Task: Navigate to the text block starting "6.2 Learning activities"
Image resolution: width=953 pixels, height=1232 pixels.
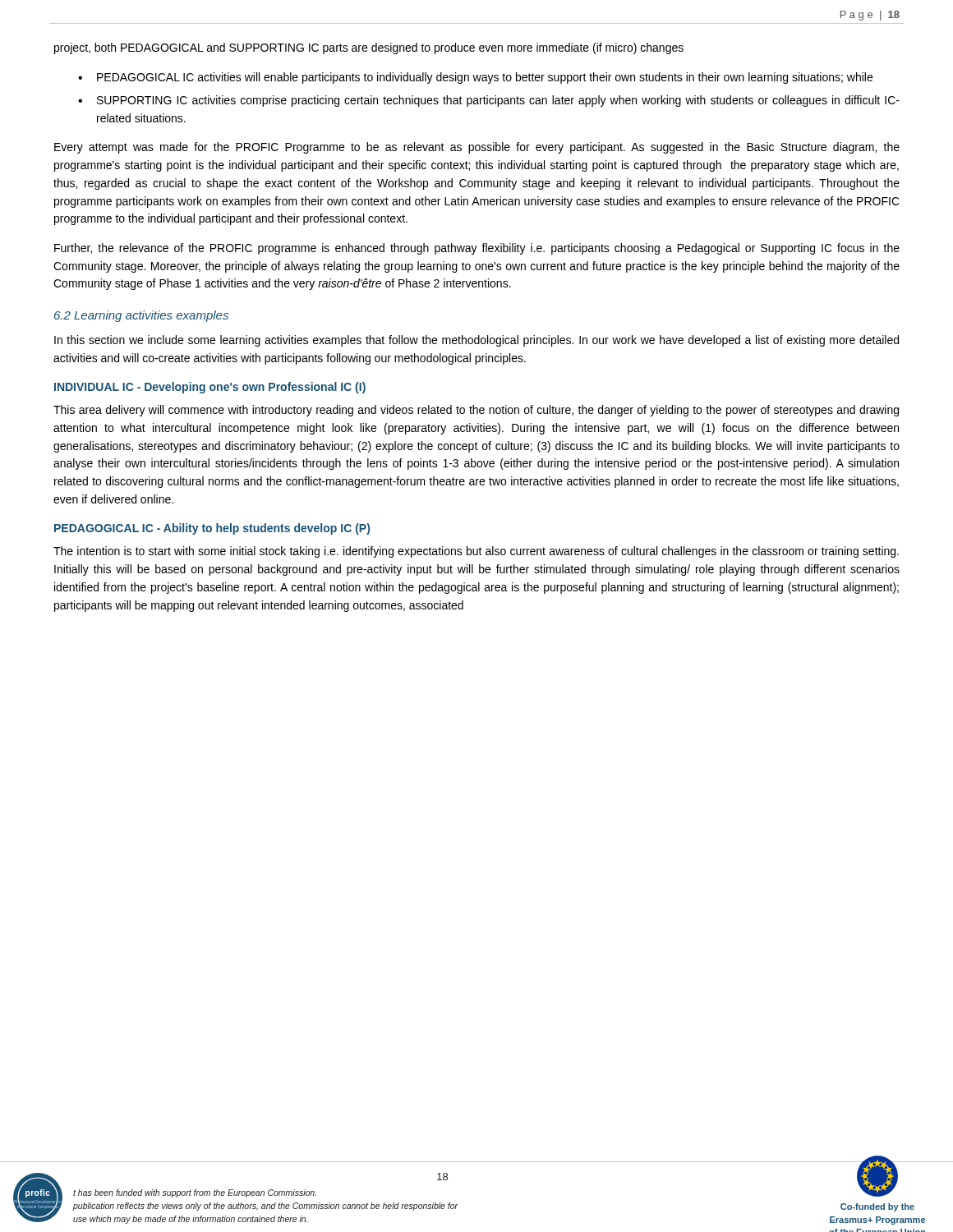Action: pyautogui.click(x=141, y=315)
